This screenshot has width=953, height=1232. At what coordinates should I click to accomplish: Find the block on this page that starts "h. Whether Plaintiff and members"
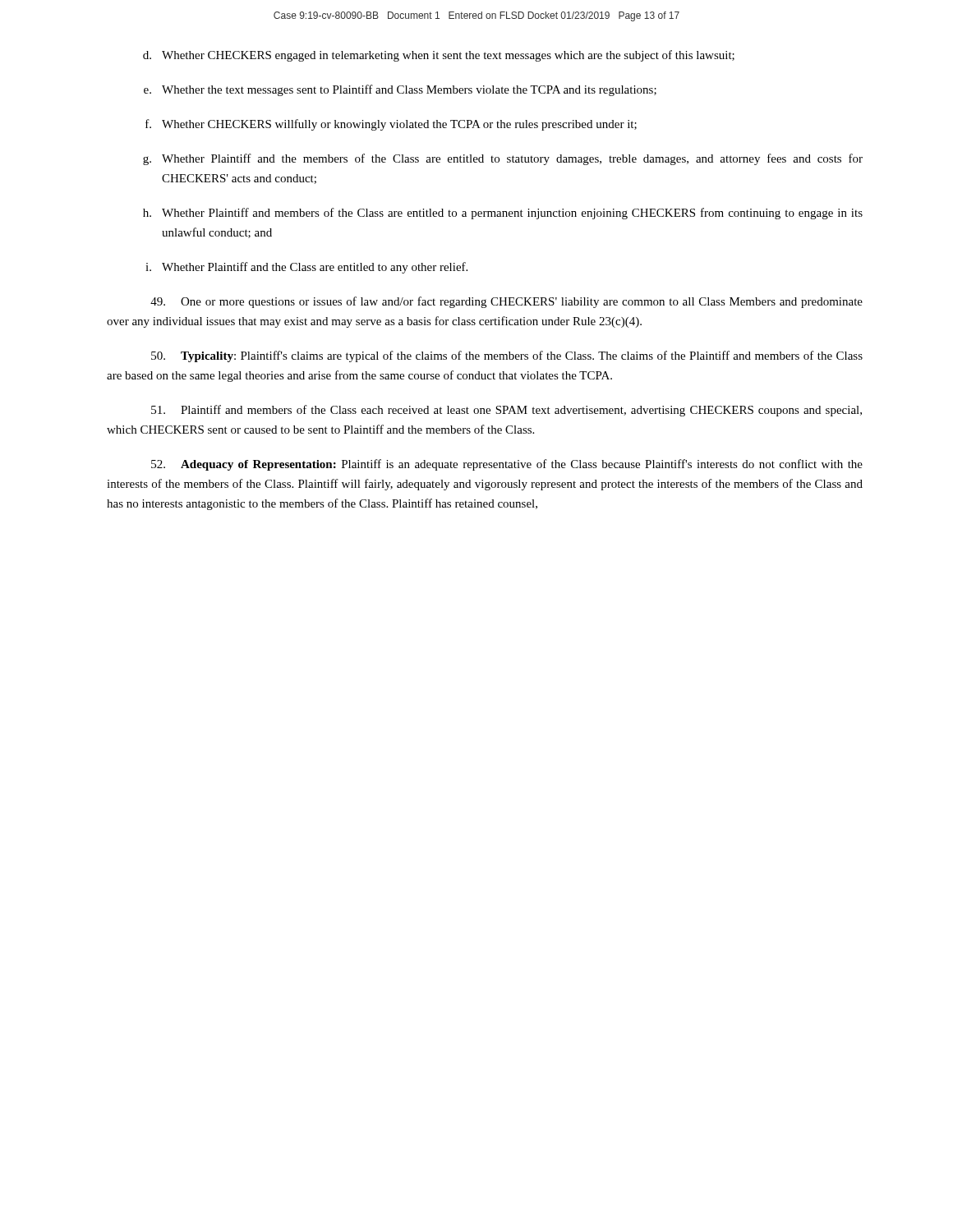(485, 223)
